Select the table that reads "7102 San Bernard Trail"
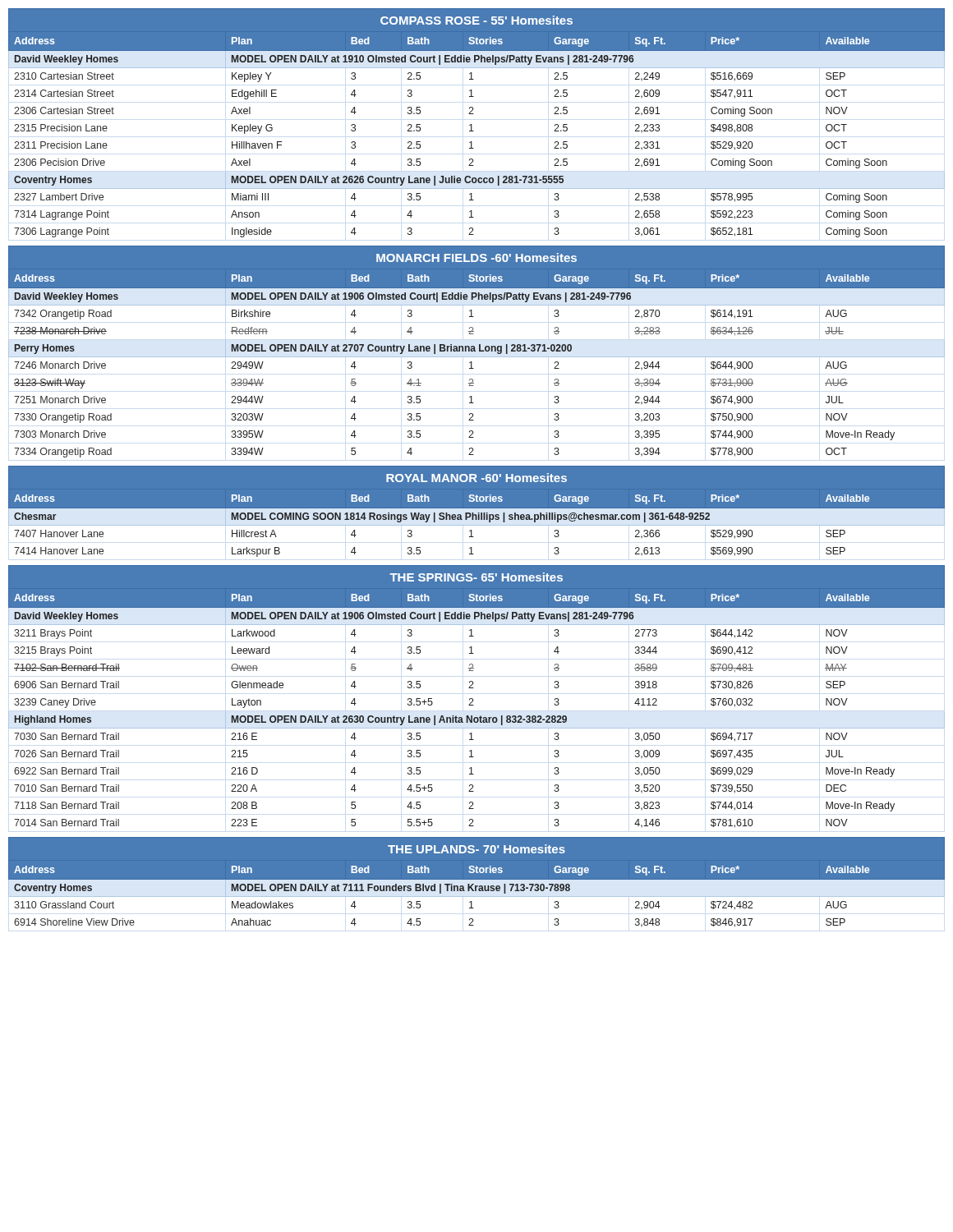 click(x=476, y=699)
